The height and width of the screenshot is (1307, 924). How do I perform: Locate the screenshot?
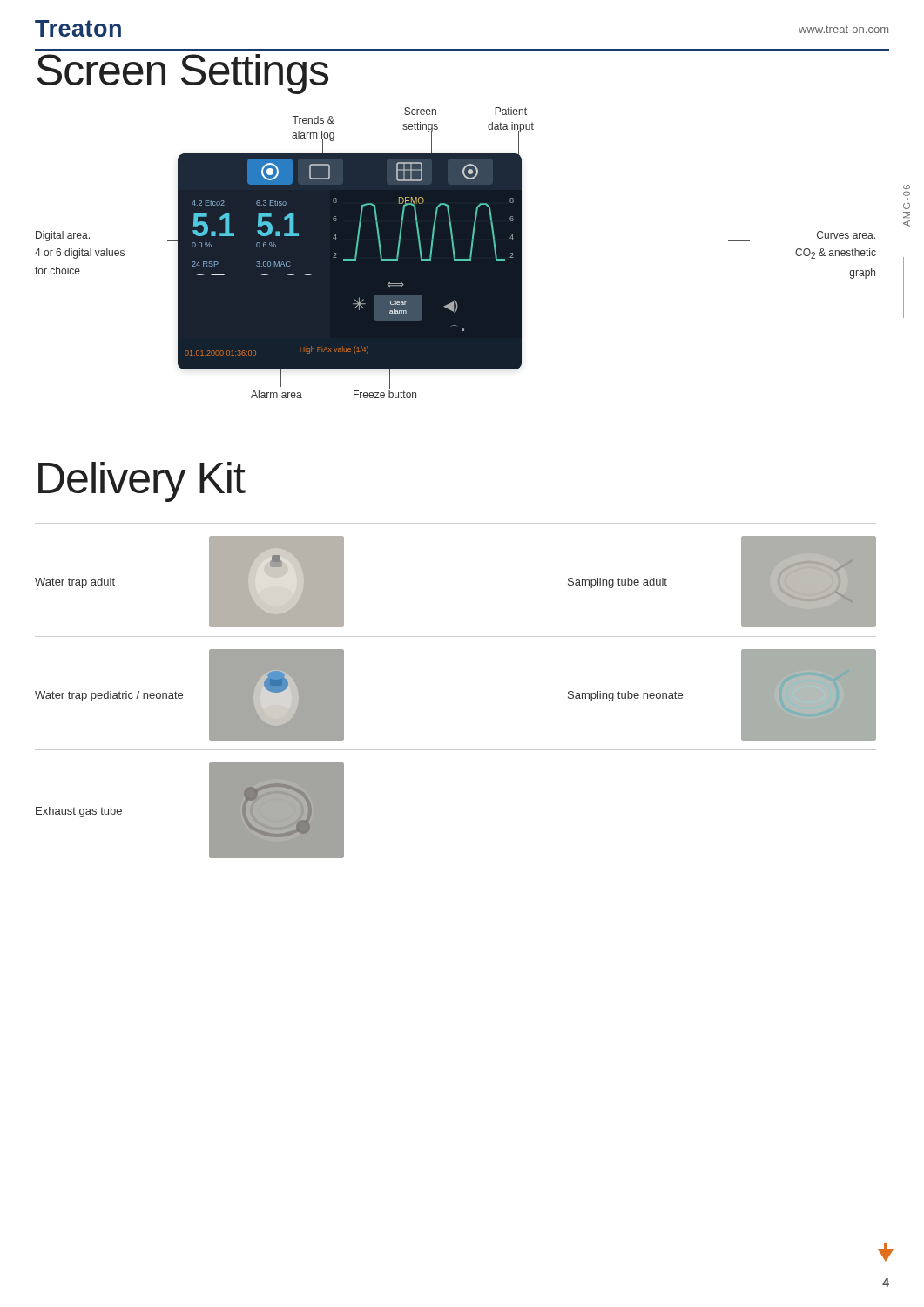[x=455, y=262]
